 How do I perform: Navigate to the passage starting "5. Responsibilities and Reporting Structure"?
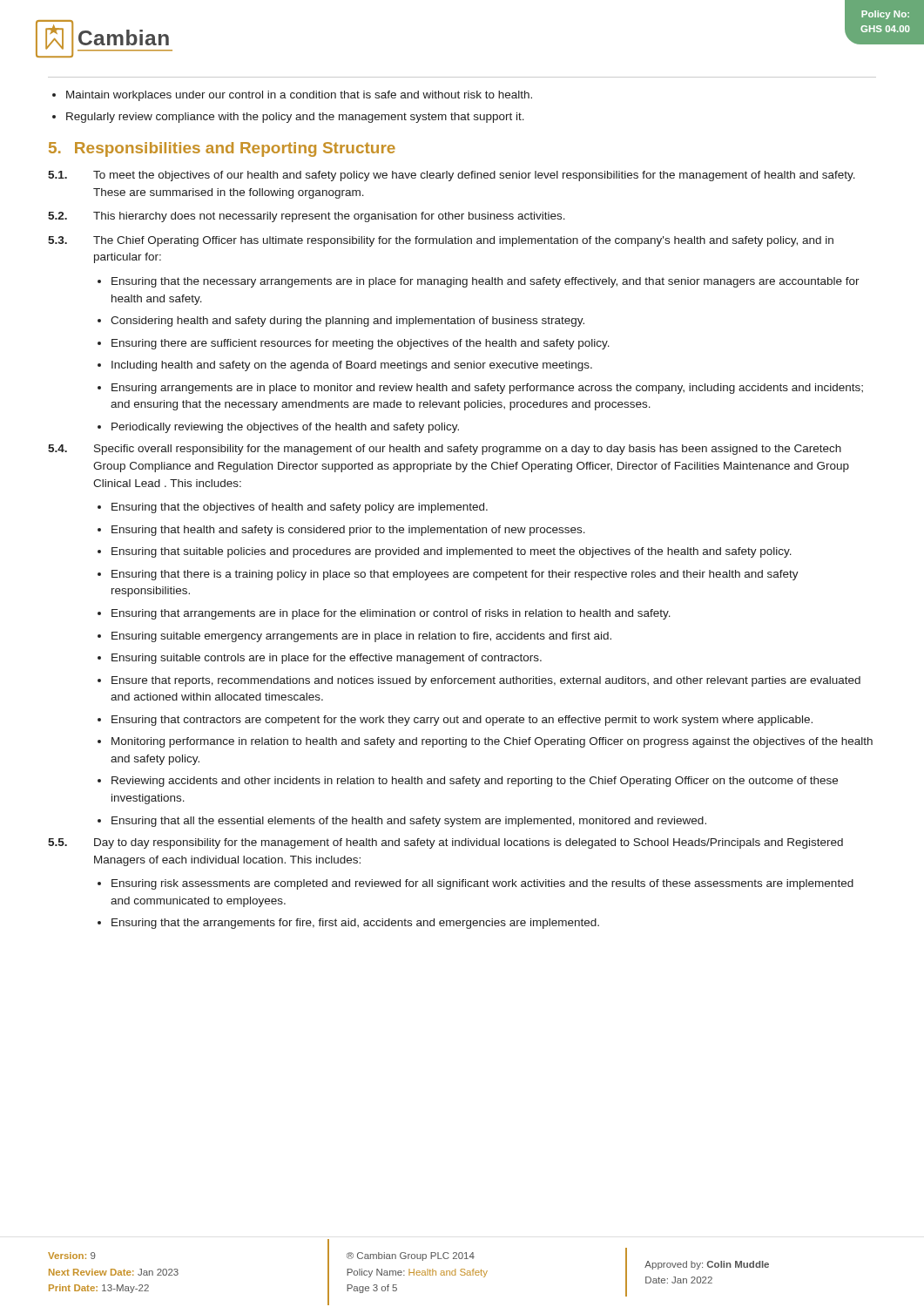pyautogui.click(x=222, y=148)
